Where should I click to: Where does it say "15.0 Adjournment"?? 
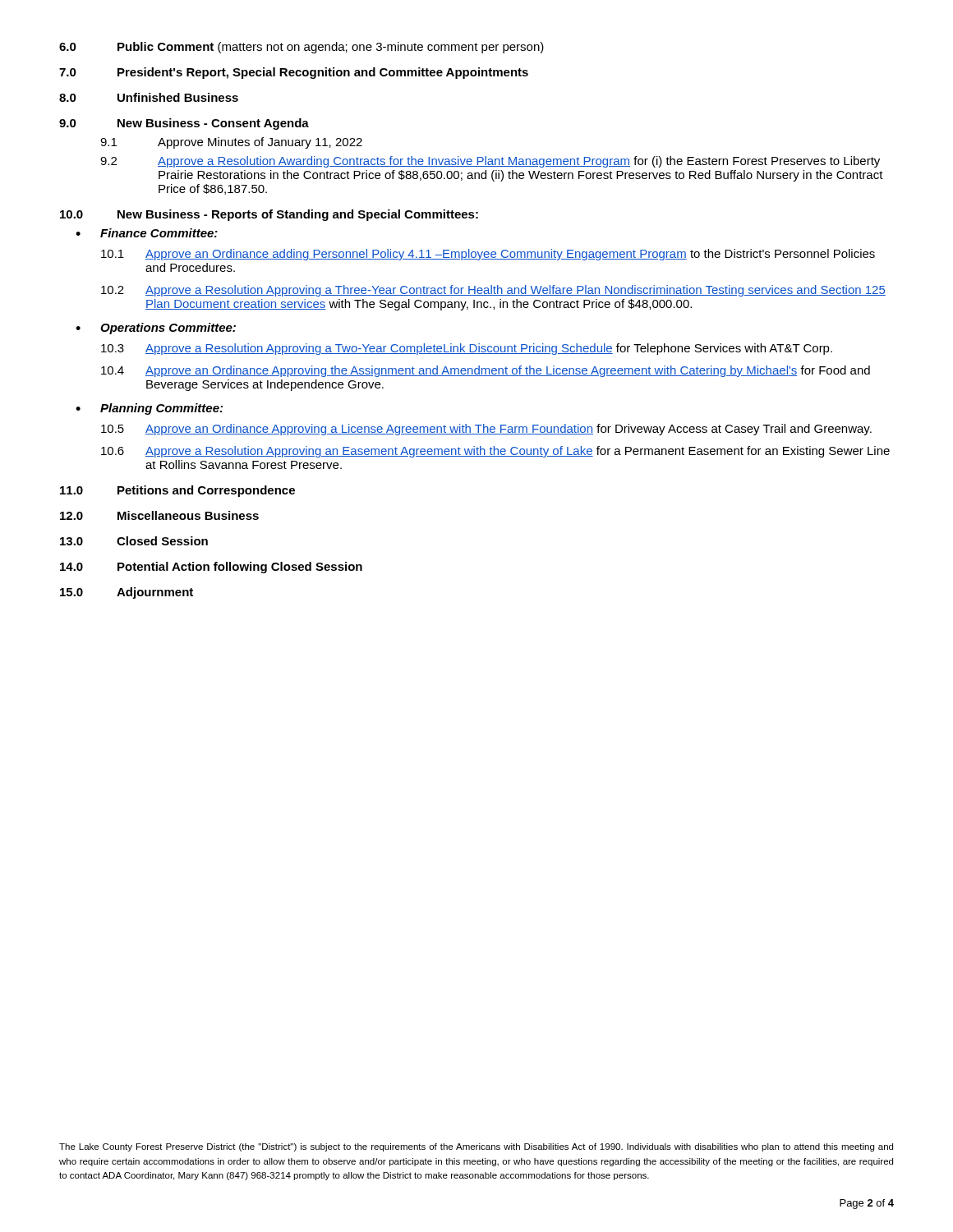click(127, 593)
